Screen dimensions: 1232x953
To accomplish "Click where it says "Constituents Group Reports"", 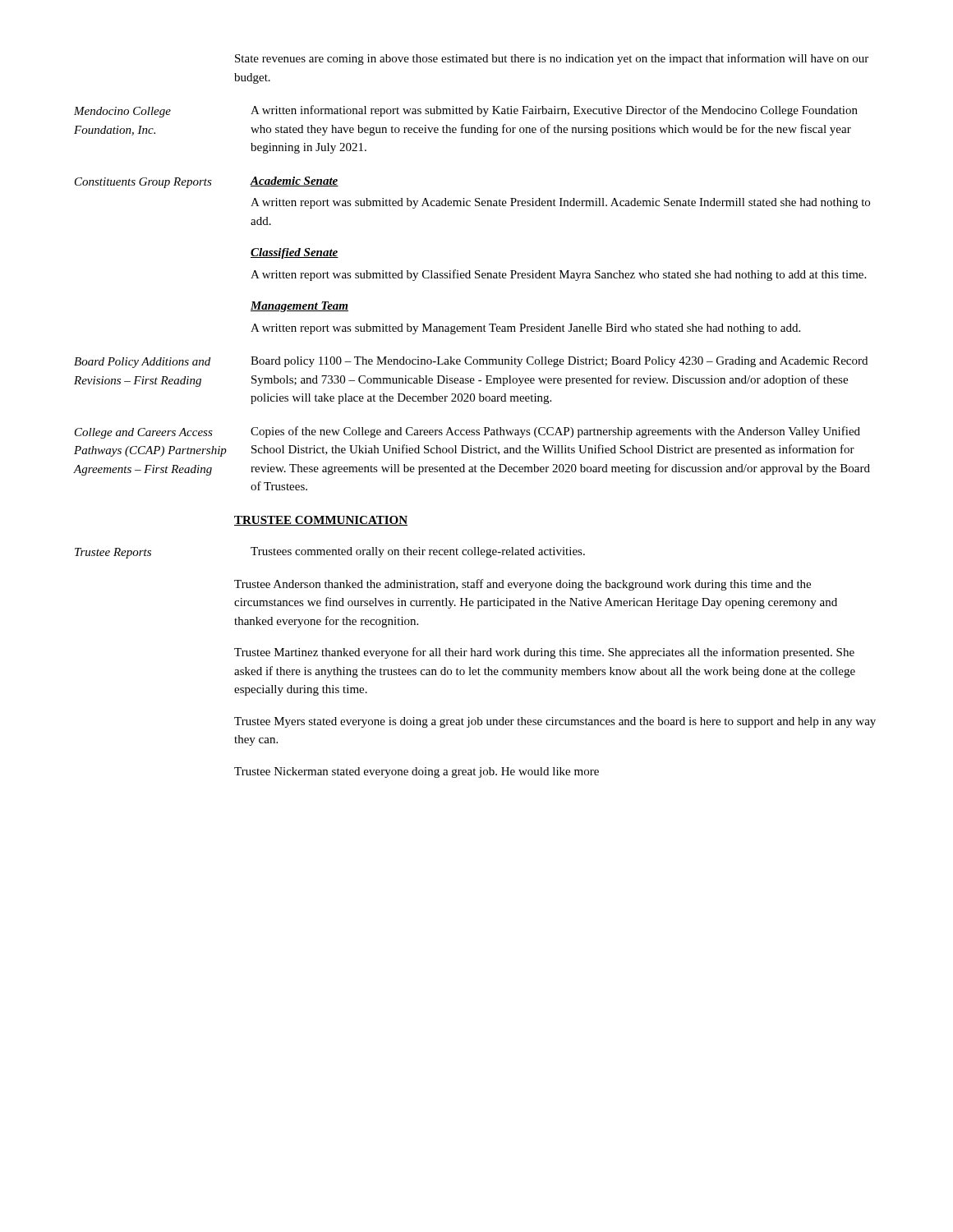I will tap(143, 181).
